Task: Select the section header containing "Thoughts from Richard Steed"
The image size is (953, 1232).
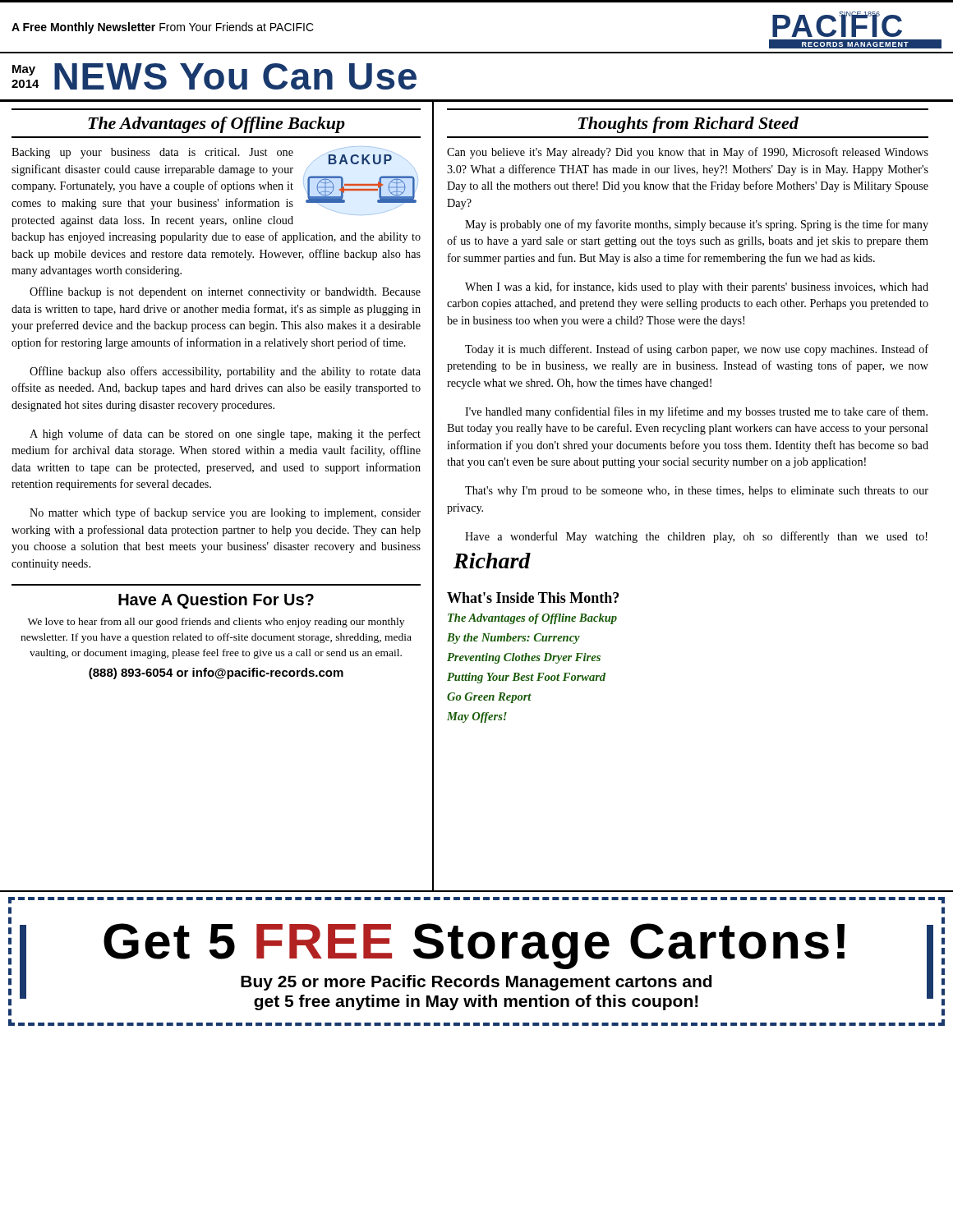Action: pyautogui.click(x=688, y=123)
